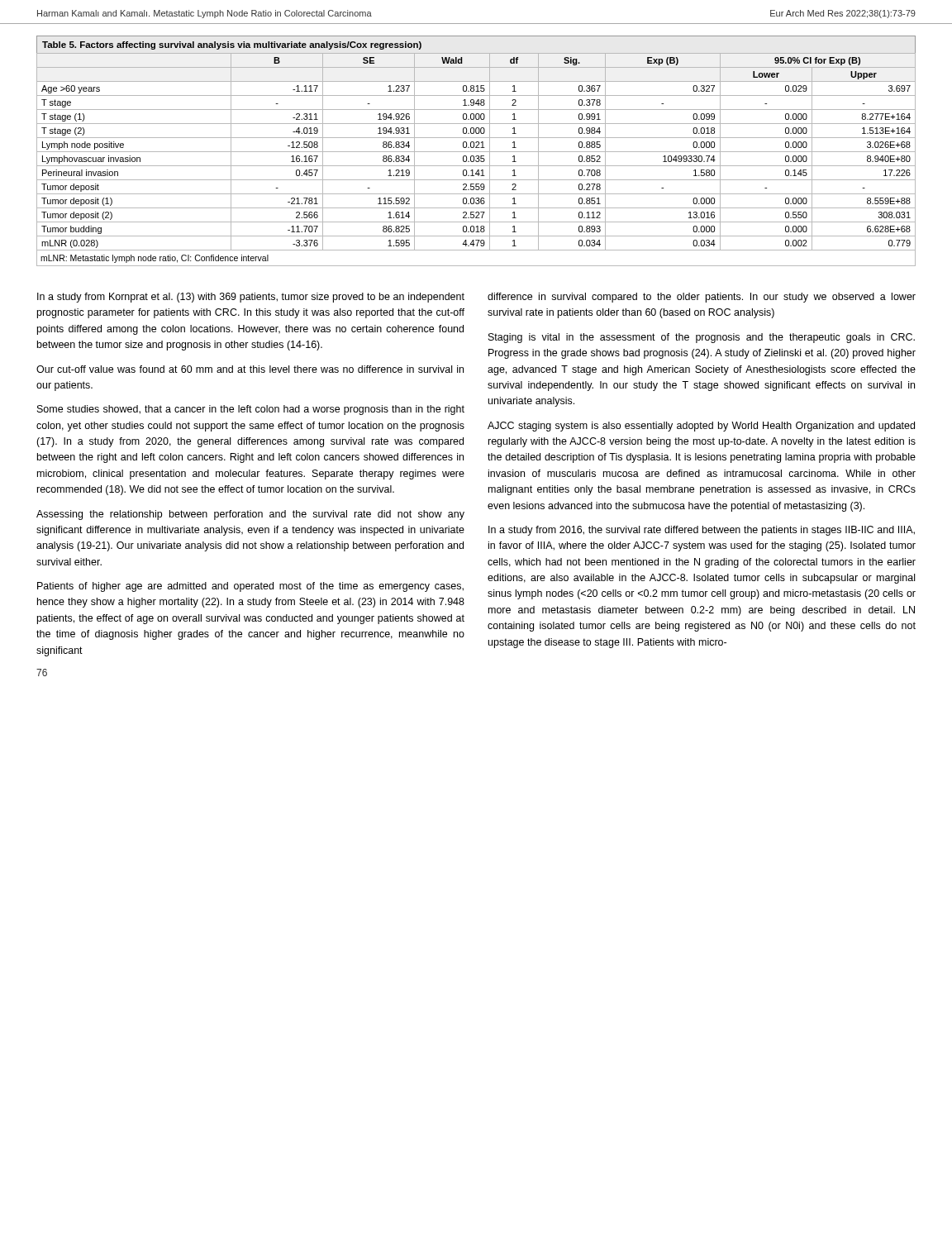Find the text block containing "Our cut-off value was found at"
The width and height of the screenshot is (952, 1240).
(250, 377)
